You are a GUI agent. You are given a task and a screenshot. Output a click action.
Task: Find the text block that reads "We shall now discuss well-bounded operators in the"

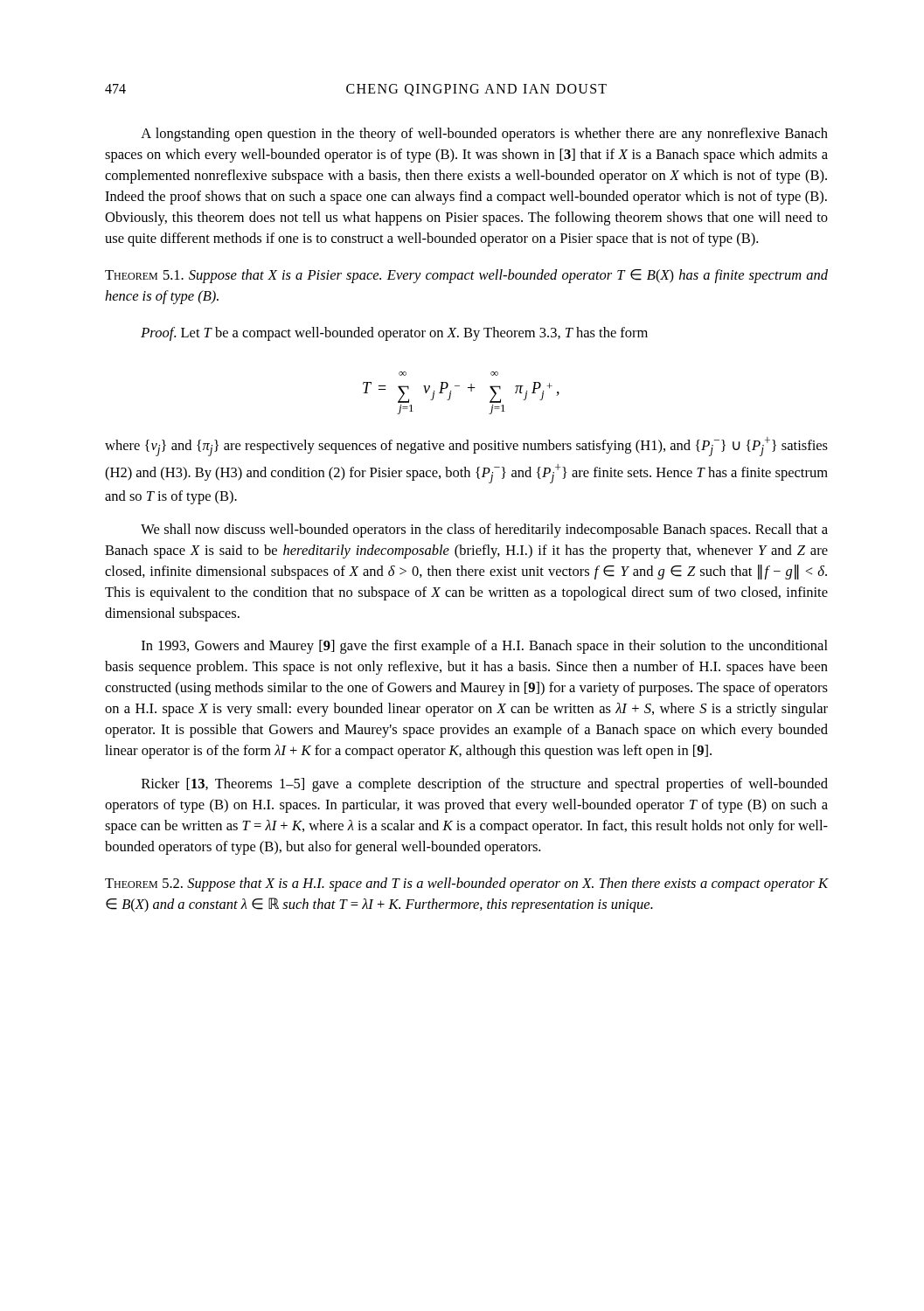point(466,688)
